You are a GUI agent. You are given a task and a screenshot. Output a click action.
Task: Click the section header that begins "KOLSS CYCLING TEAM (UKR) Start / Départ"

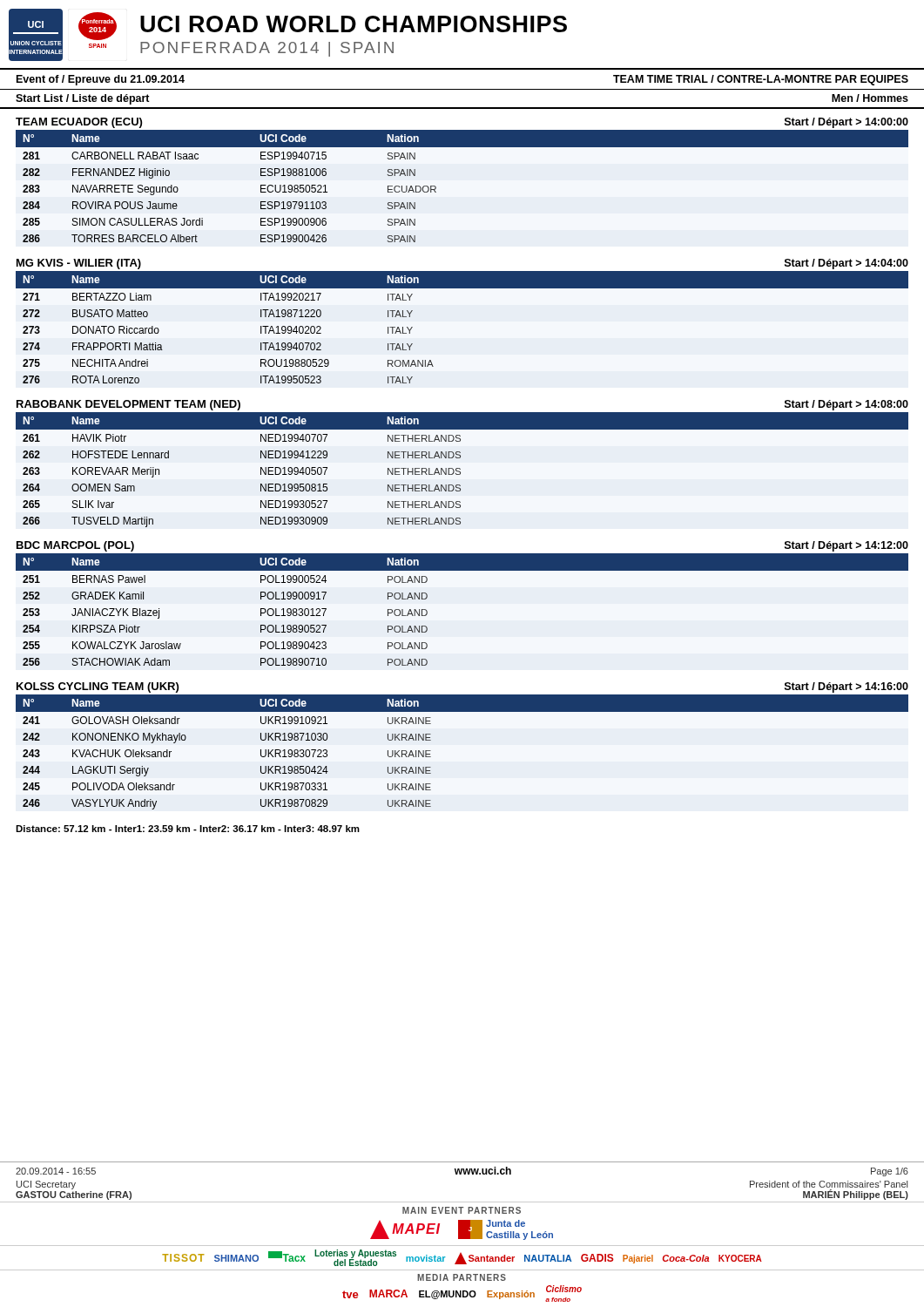coord(462,686)
